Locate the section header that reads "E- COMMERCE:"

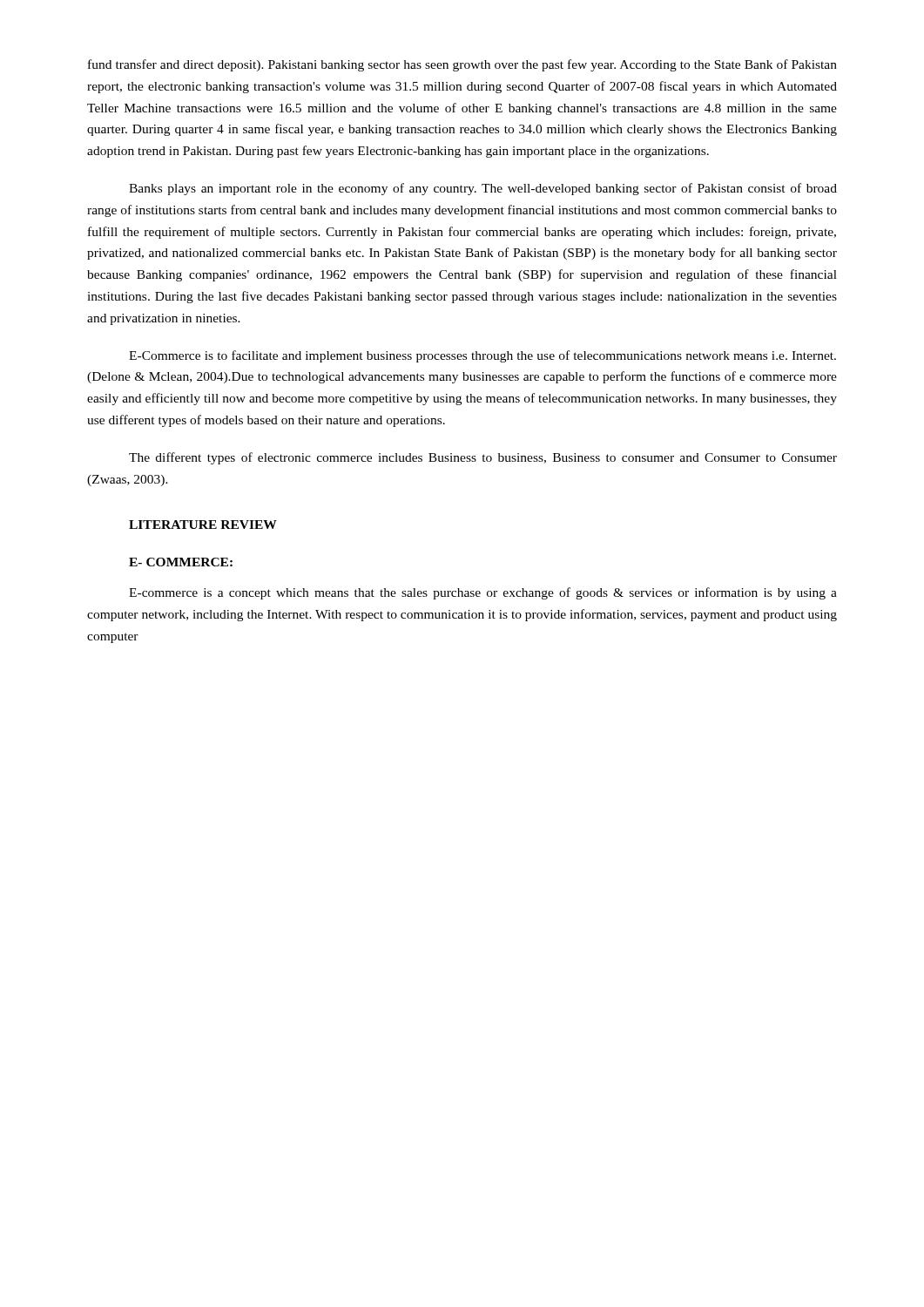181,562
